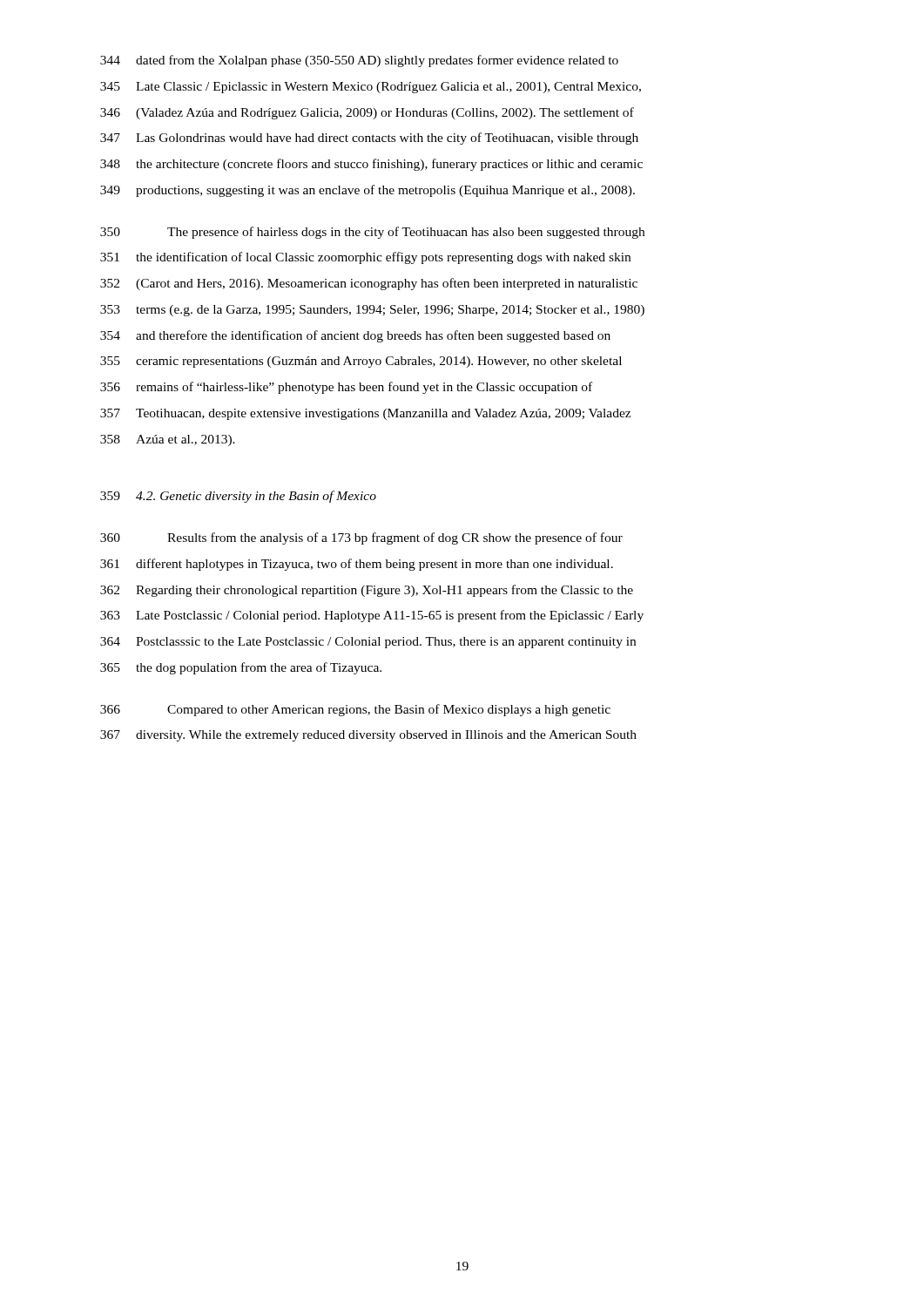924x1307 pixels.
Task: Locate the text block that says "360Results from the analysis of a 173"
Action: point(471,602)
